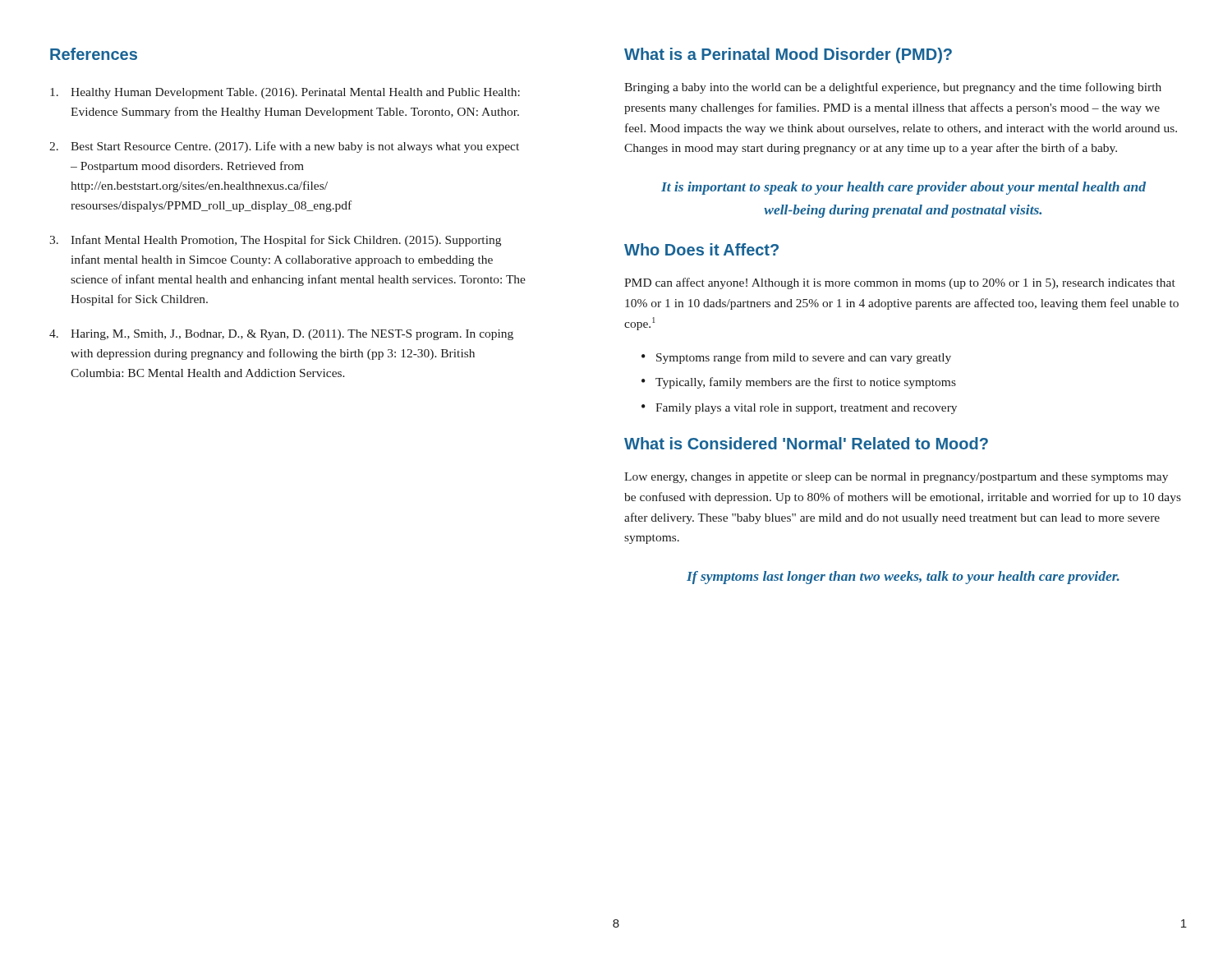
Task: Where is the passage that starts "It is important to speak"?
Action: pyautogui.click(x=903, y=198)
